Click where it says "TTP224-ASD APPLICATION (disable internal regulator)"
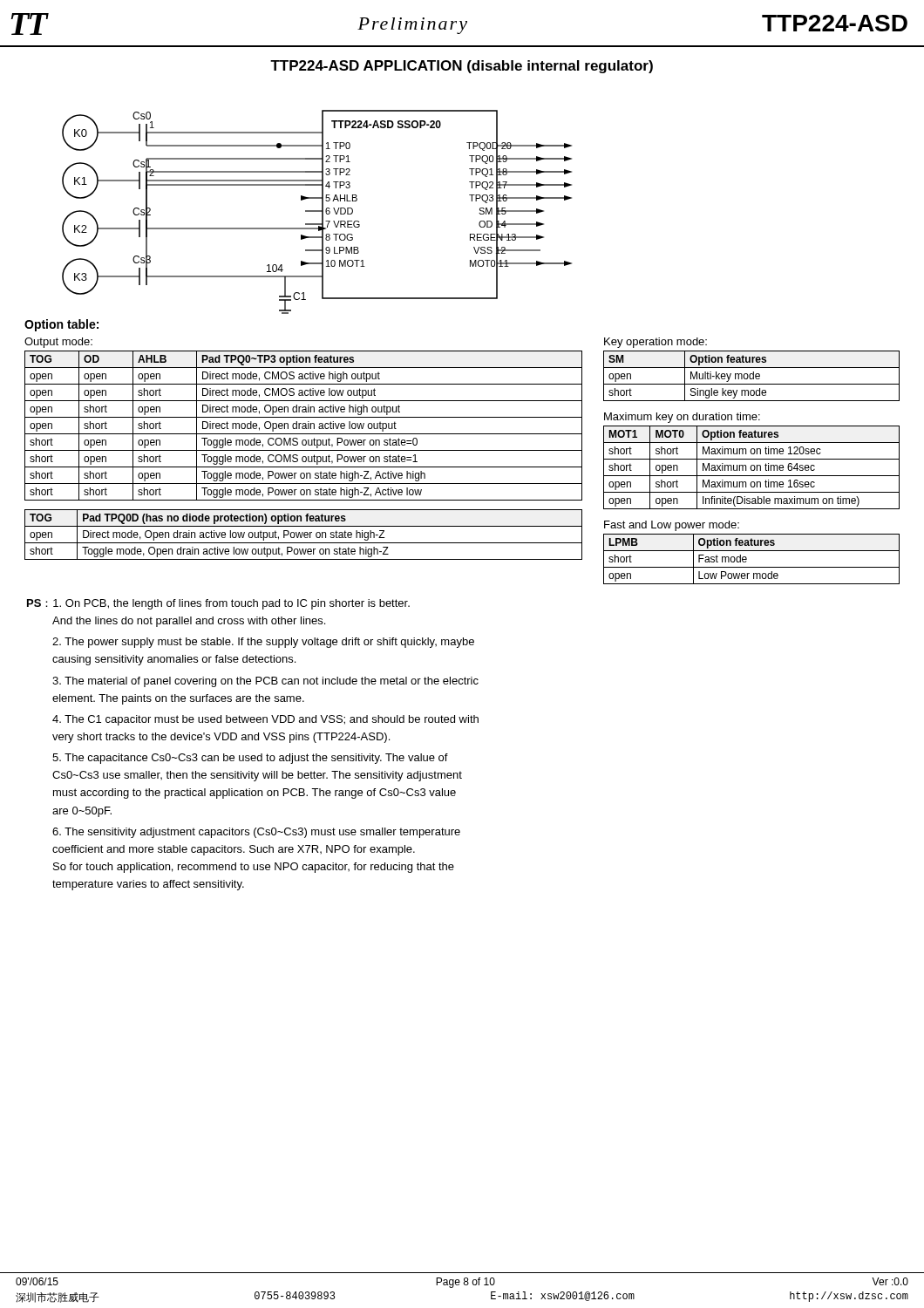The width and height of the screenshot is (924, 1308). [462, 66]
